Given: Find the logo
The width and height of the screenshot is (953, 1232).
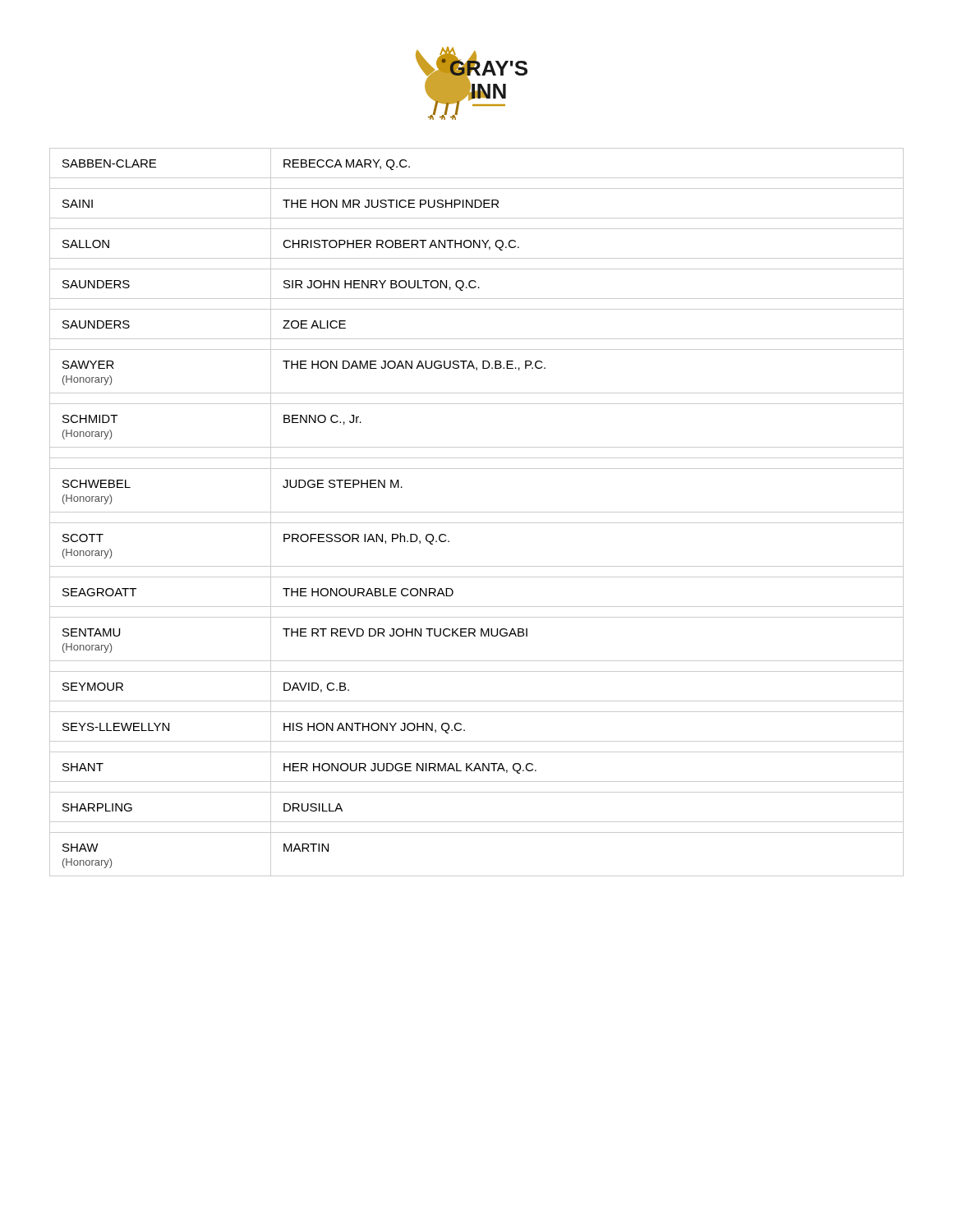Looking at the screenshot, I should point(476,78).
